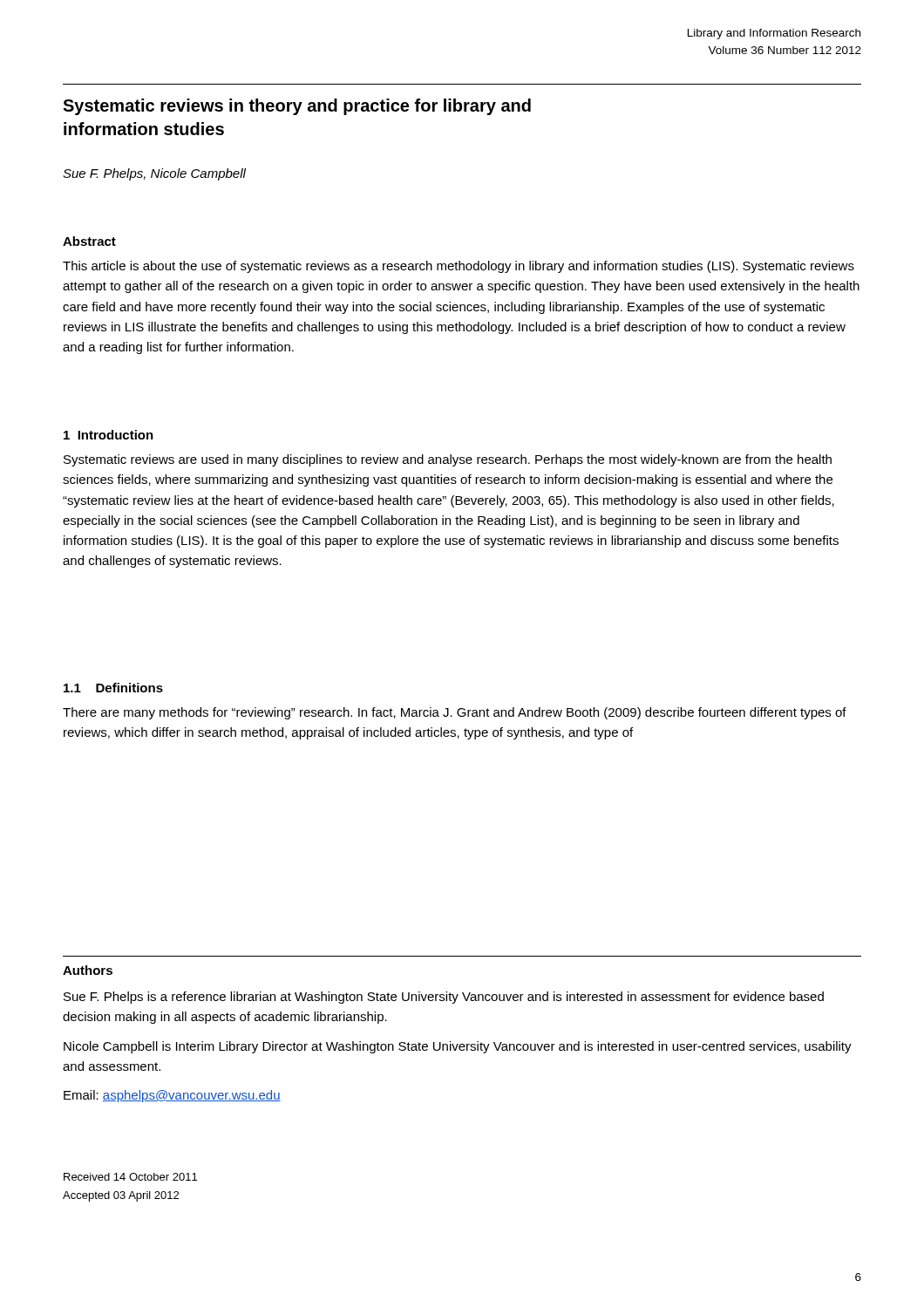
Task: Find the block on this page that starts "Nicole Campbell is Interim Library Director at"
Action: pos(462,1056)
